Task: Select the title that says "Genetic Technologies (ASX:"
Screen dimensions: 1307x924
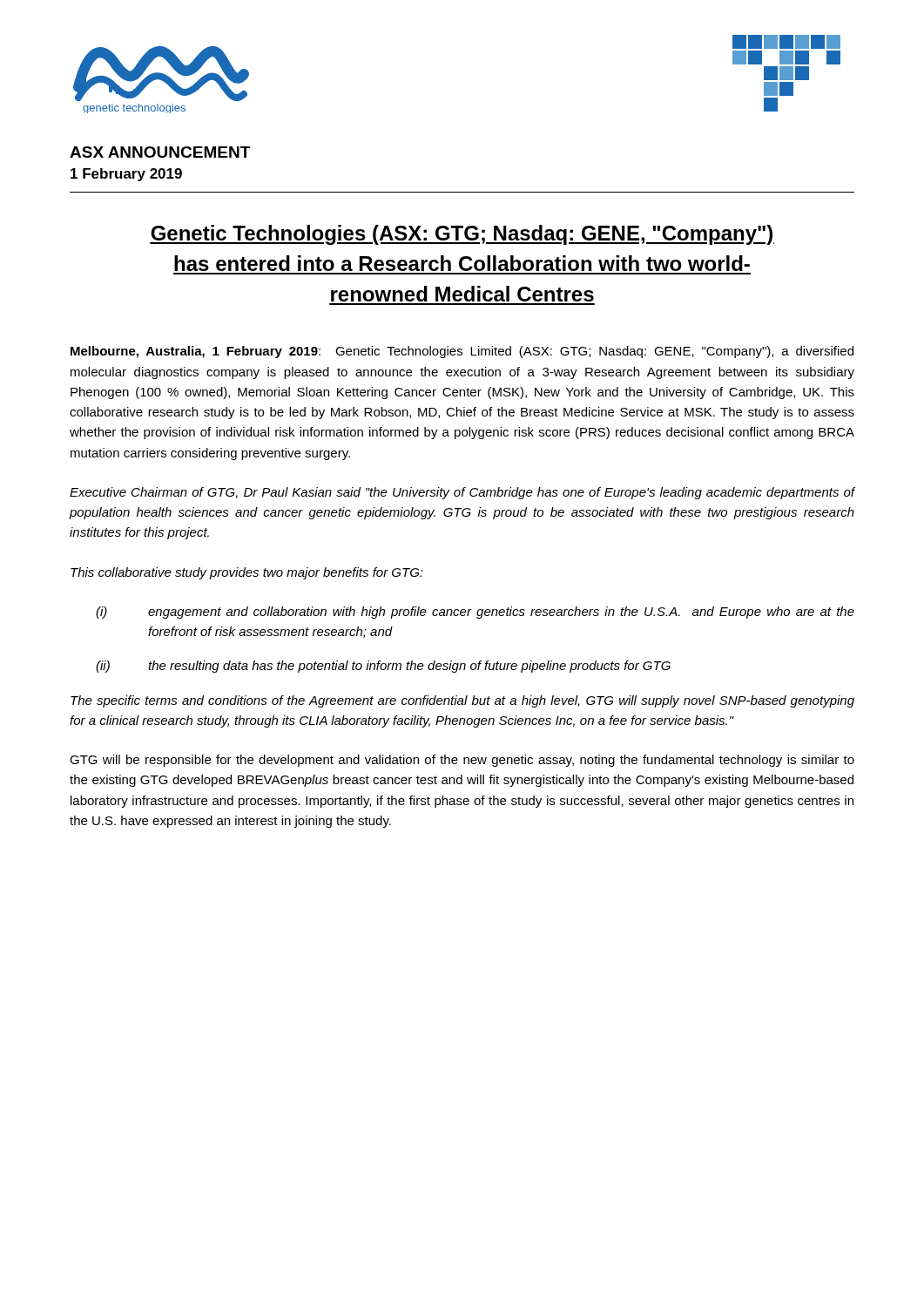Action: [x=462, y=263]
